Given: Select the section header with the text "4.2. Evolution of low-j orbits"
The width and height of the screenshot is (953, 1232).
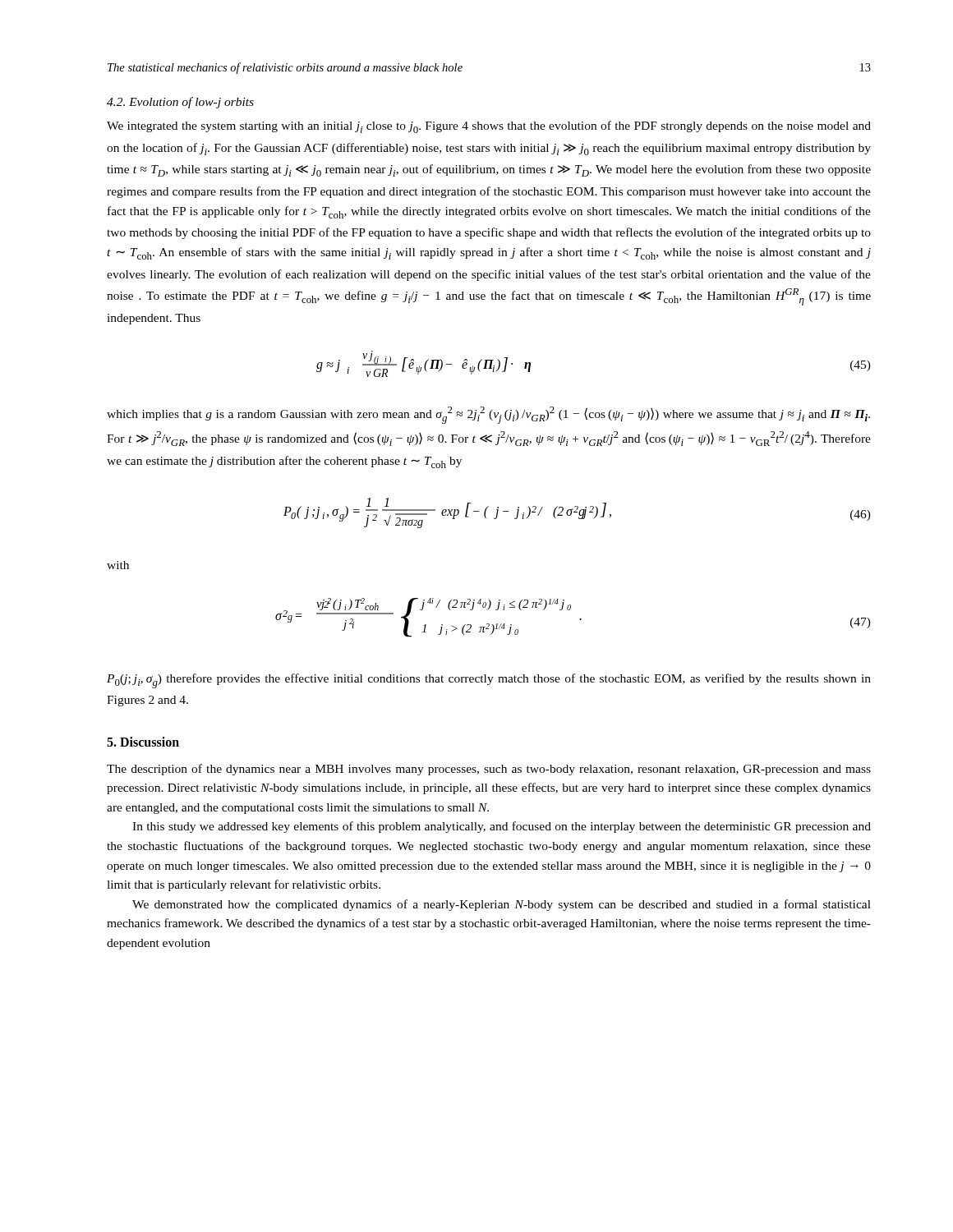Looking at the screenshot, I should click(x=180, y=101).
